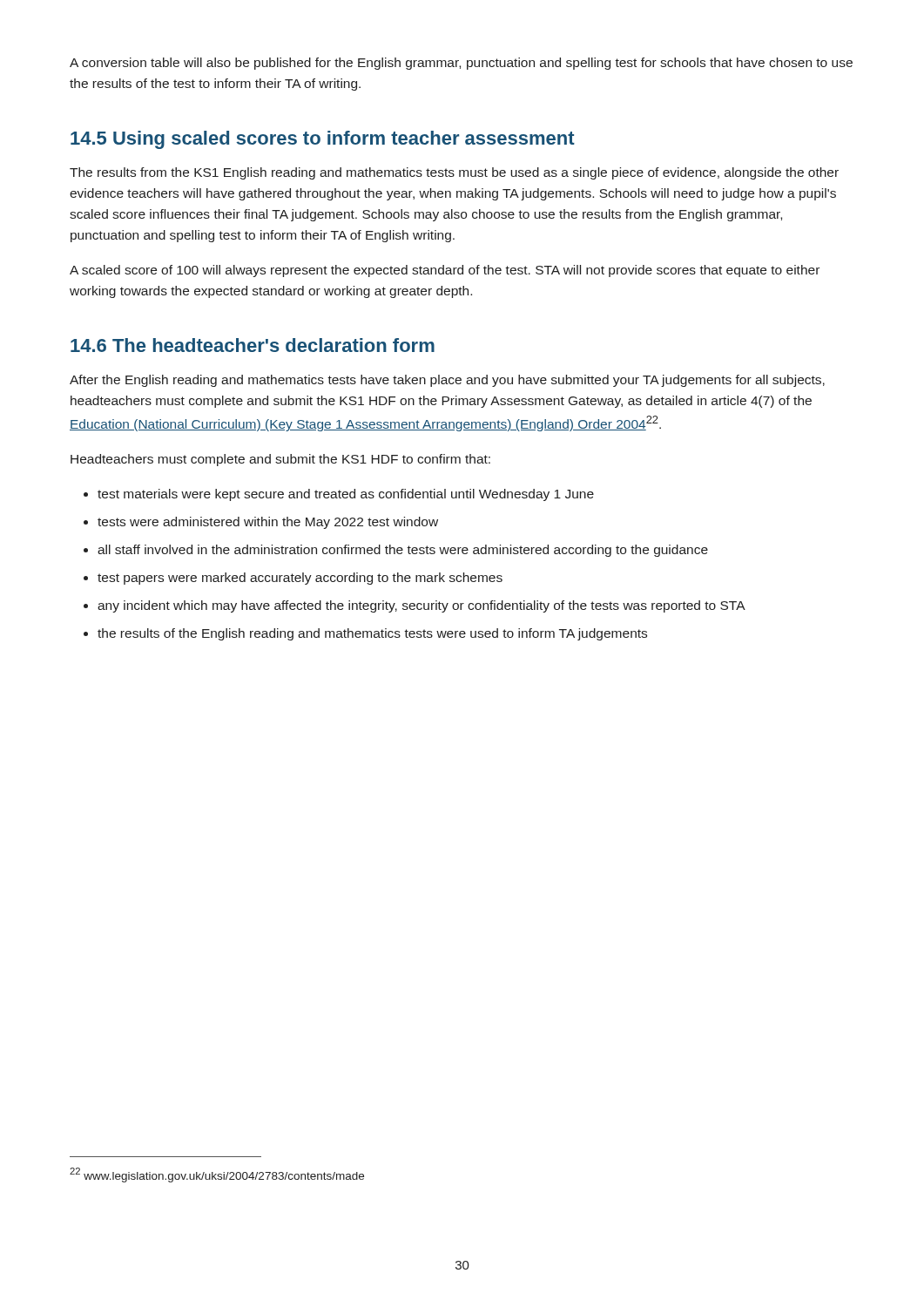Click on the passage starting "A scaled score of 100 will"
Viewport: 924px width, 1307px height.
445,280
